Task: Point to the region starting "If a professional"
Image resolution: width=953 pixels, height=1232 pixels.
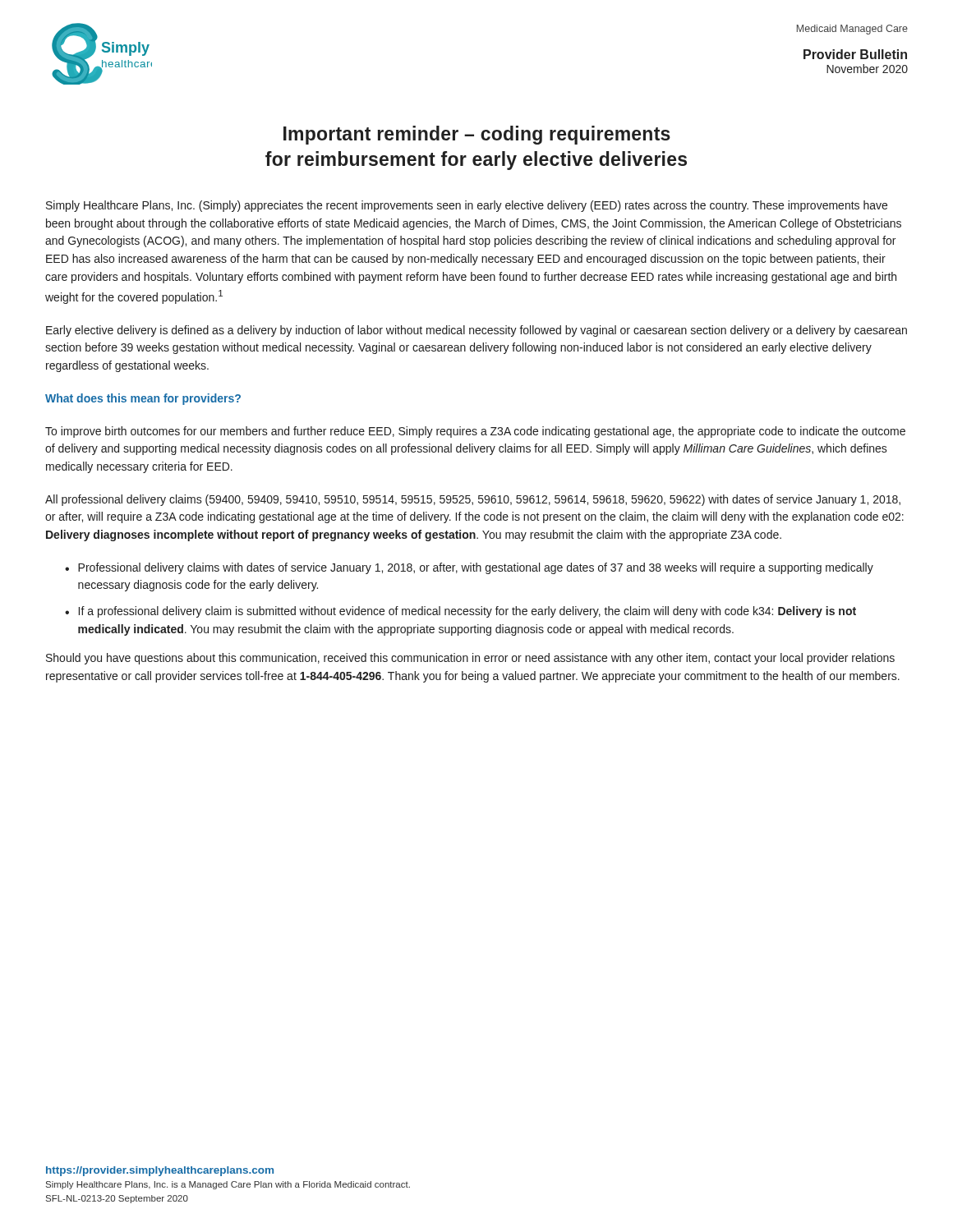Action: click(493, 621)
